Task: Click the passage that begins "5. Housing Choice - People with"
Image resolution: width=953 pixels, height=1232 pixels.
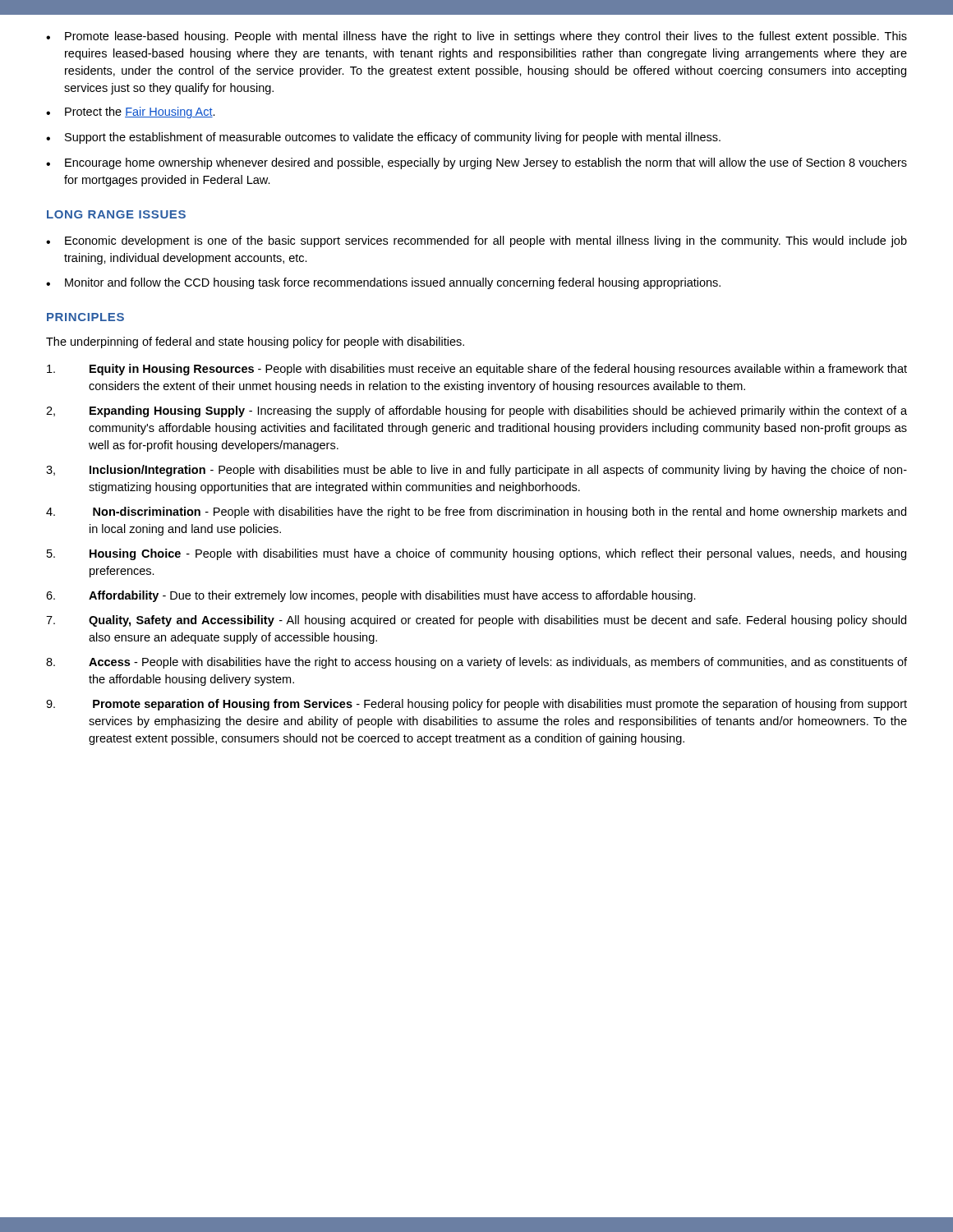Action: click(x=476, y=563)
